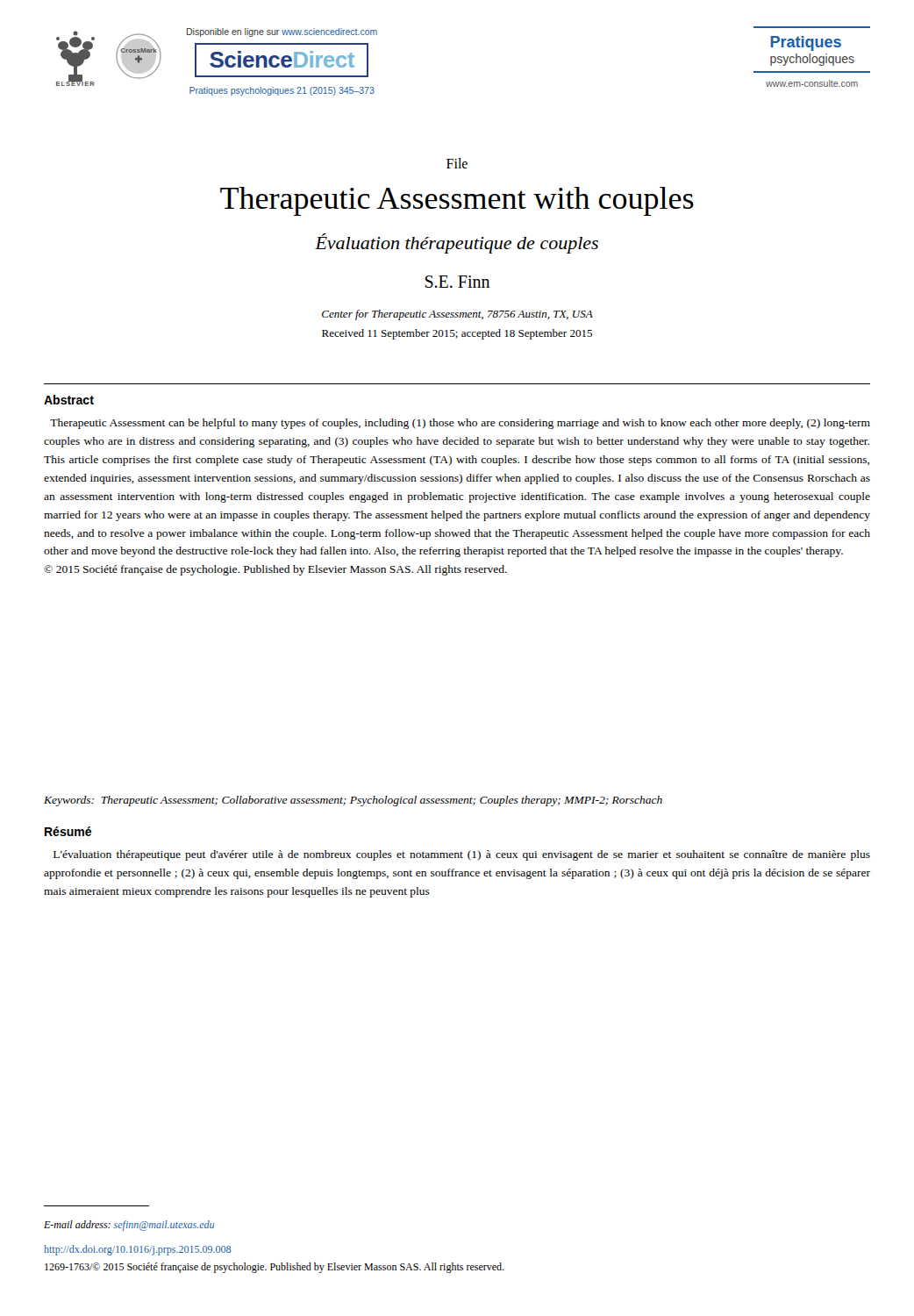This screenshot has width=914, height=1316.
Task: Navigate to the block starting "S.E. Finn"
Action: point(457,282)
